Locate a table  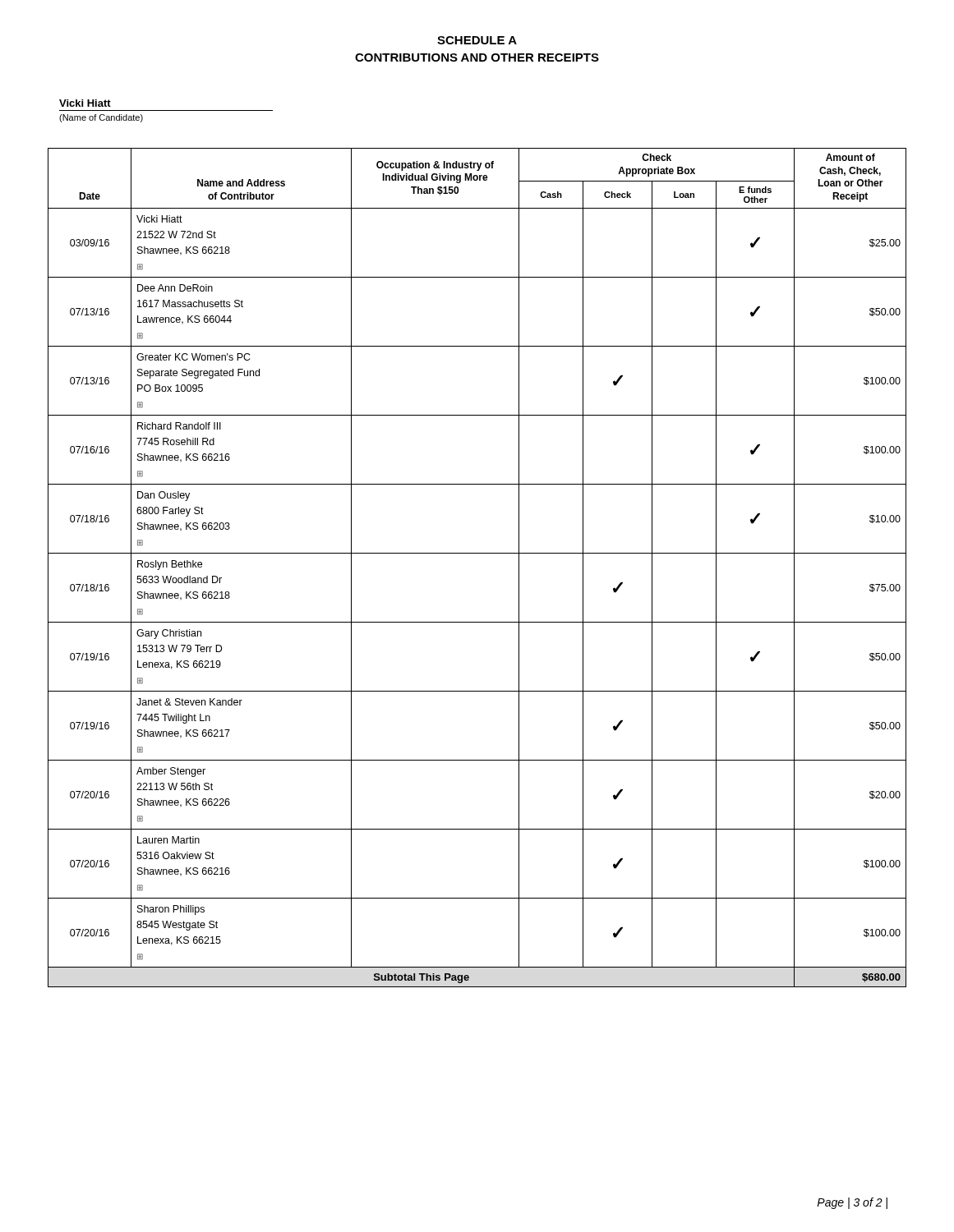point(477,568)
